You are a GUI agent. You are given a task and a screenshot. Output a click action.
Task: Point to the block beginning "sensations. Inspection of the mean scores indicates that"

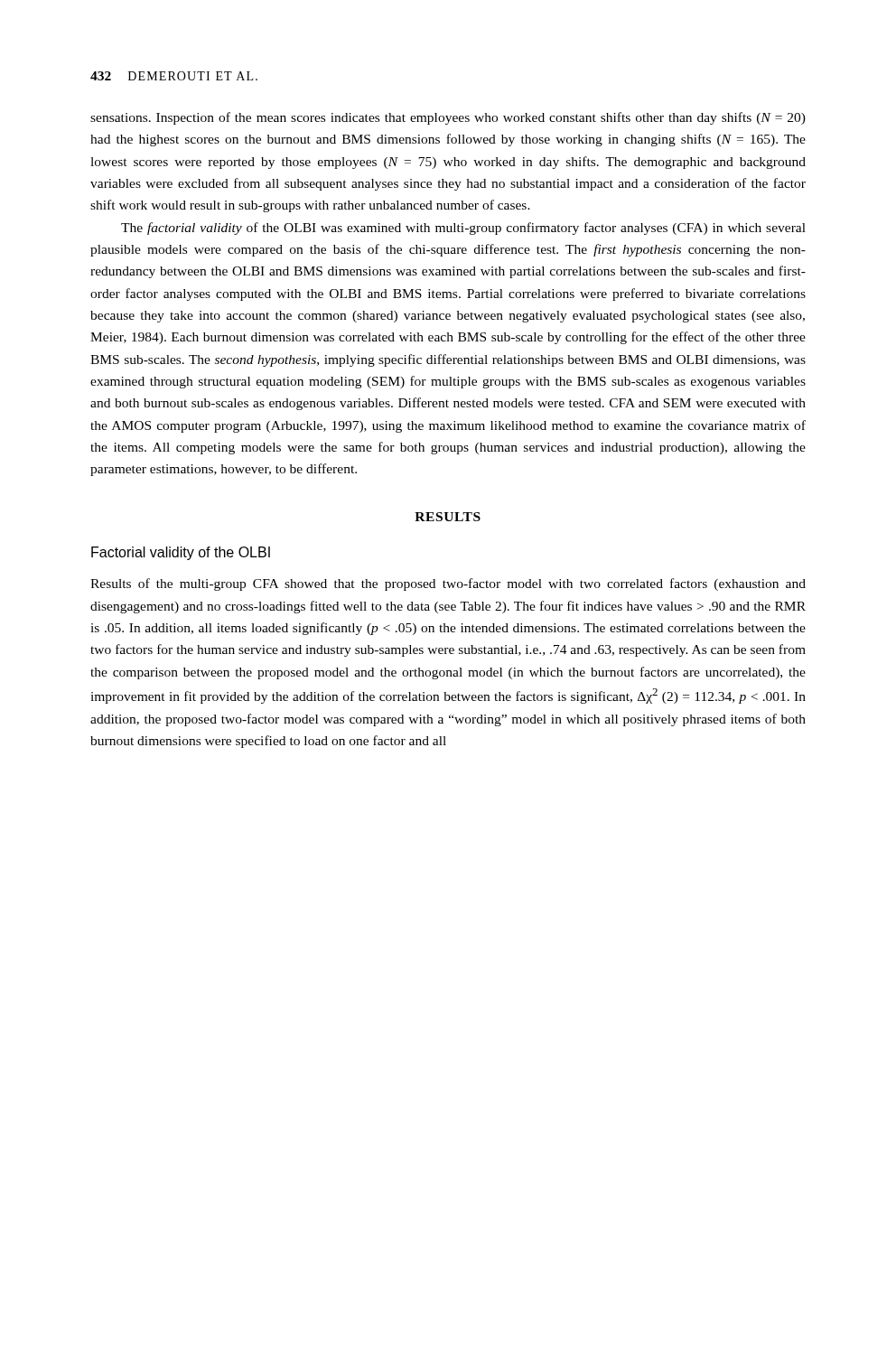[448, 293]
